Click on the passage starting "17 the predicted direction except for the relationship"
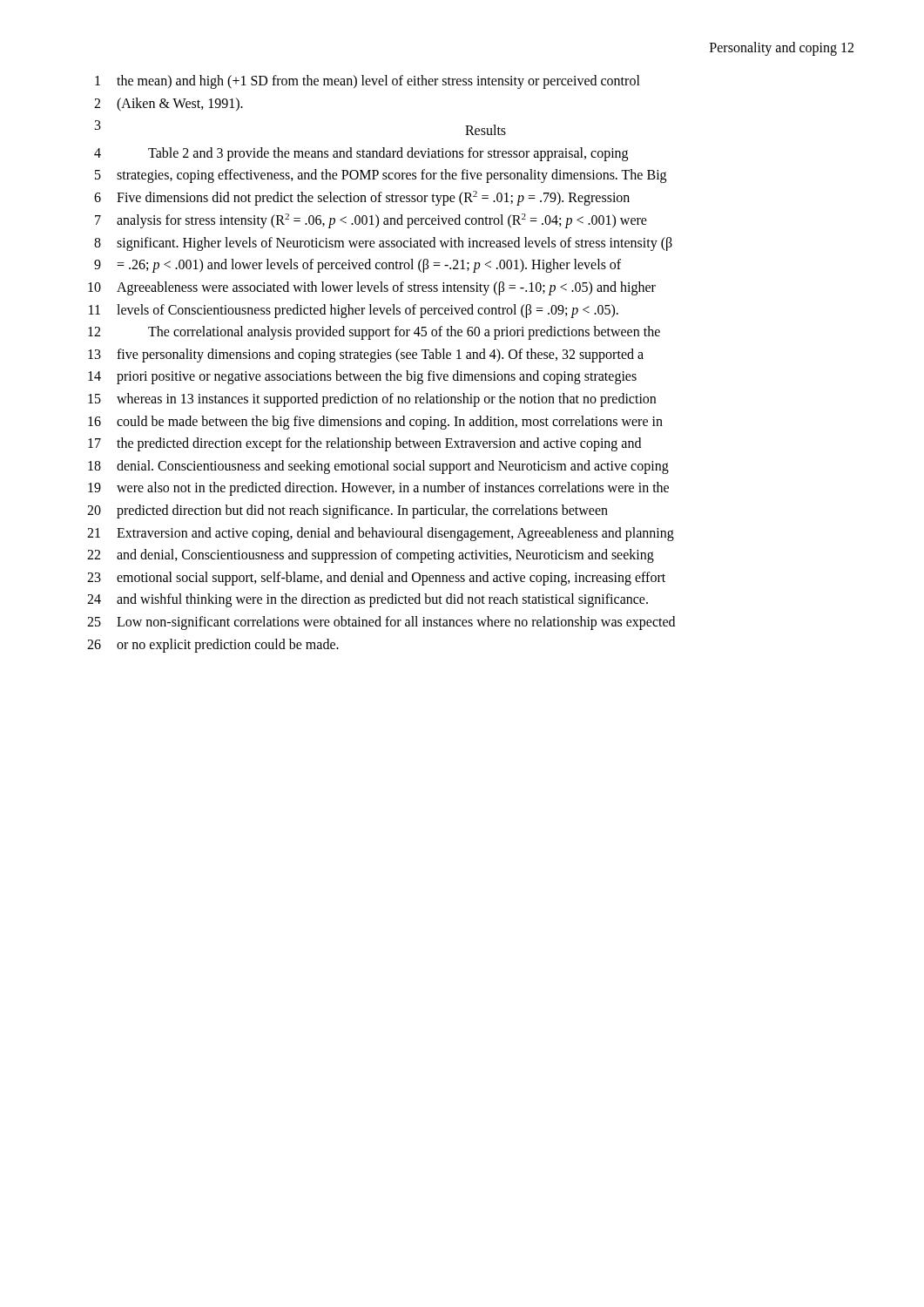Viewport: 924px width, 1307px height. [x=462, y=443]
